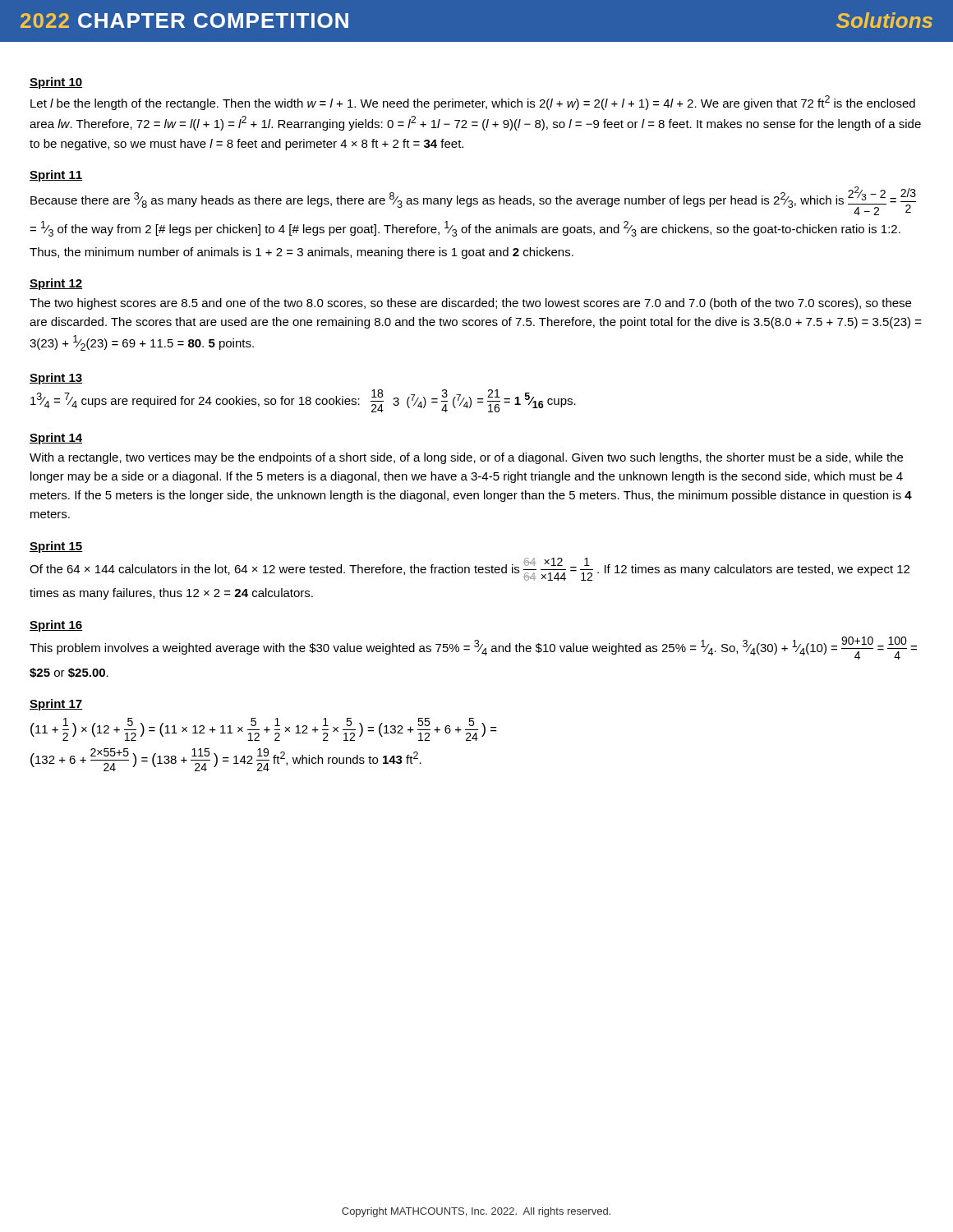This screenshot has height=1232, width=953.
Task: Locate the text block that reads "Because there are"
Action: click(x=473, y=222)
